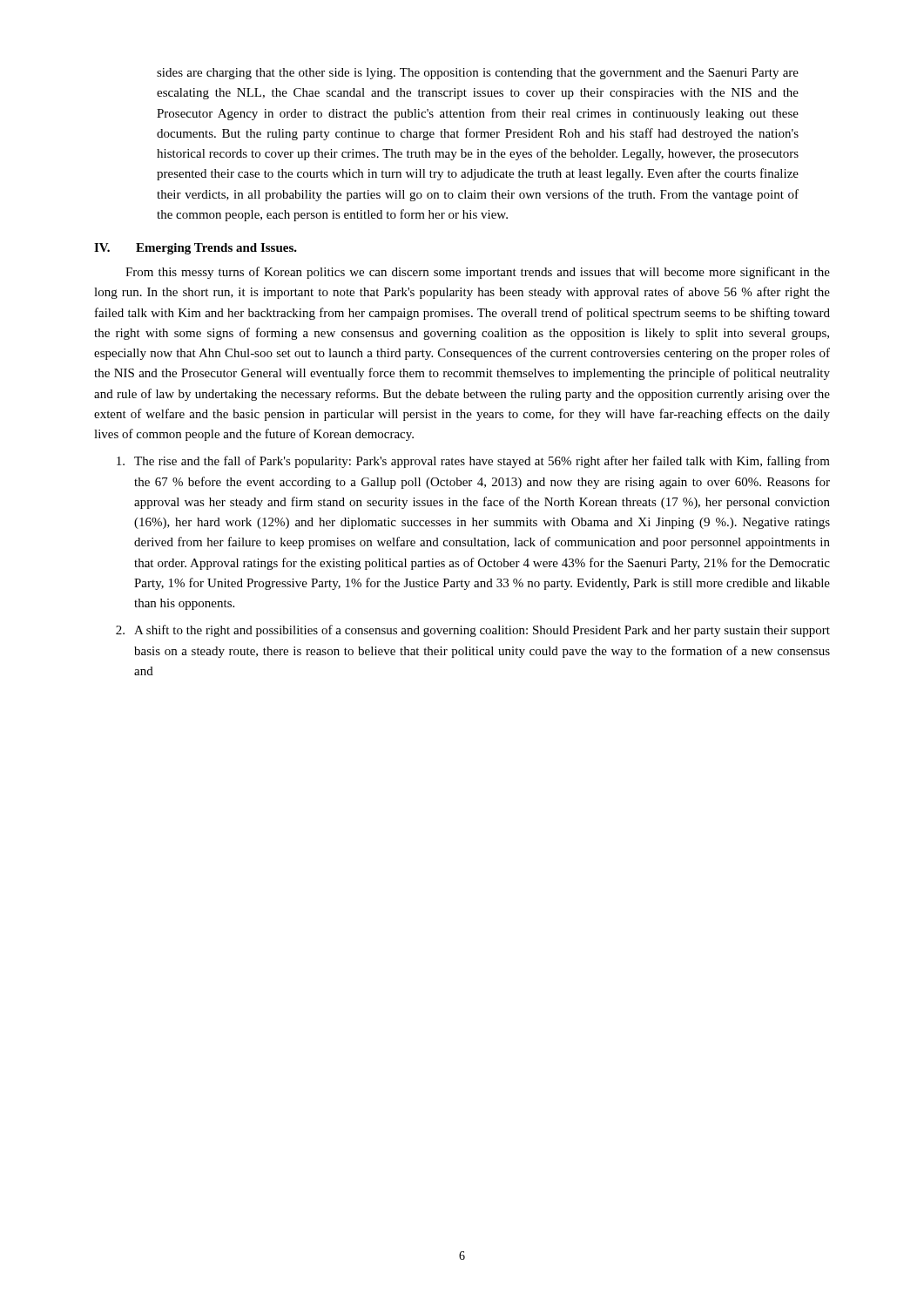Select the block starting "IV. Emerging Trends"
924x1307 pixels.
point(196,248)
